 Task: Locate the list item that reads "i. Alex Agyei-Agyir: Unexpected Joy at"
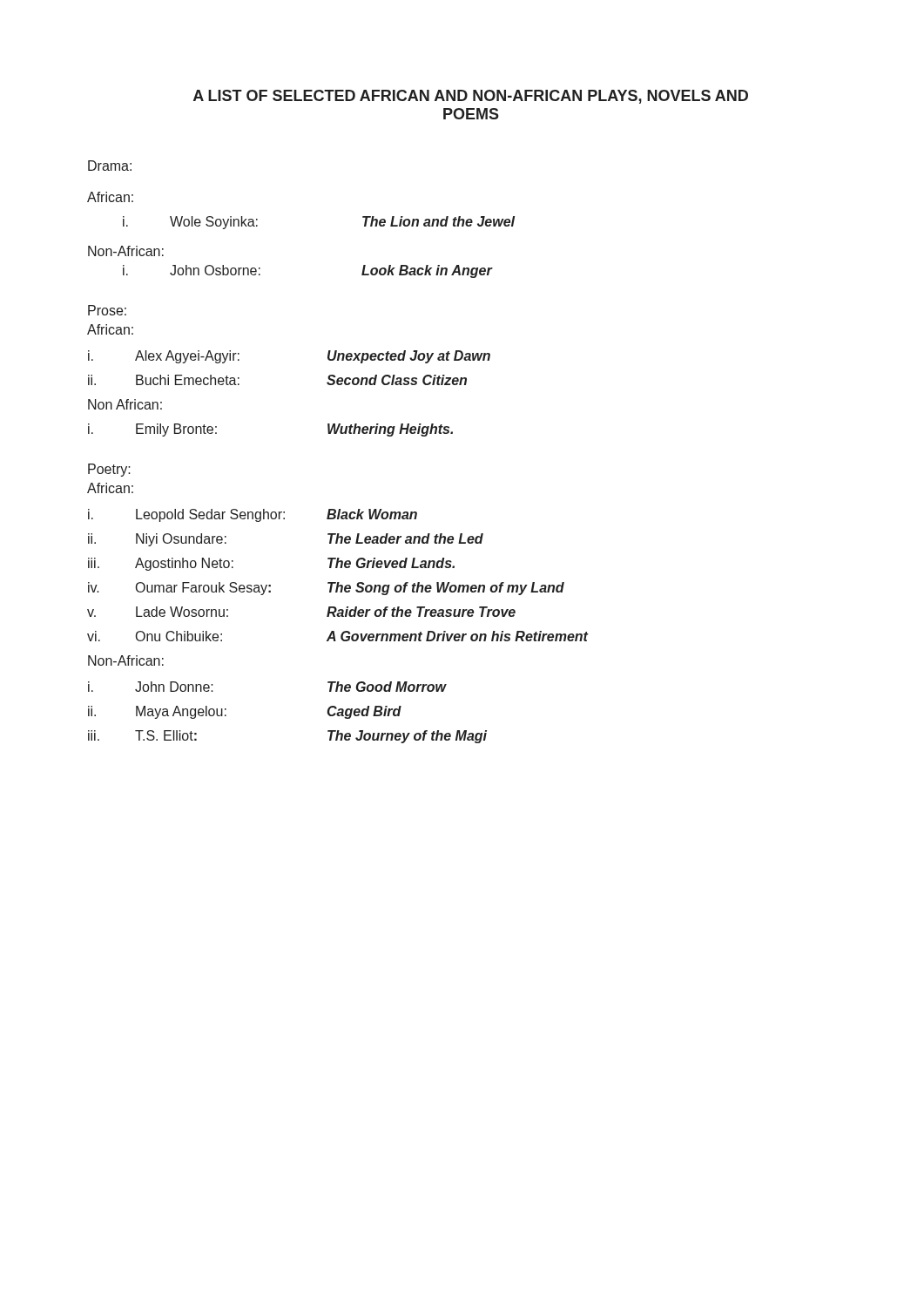click(185, 357)
